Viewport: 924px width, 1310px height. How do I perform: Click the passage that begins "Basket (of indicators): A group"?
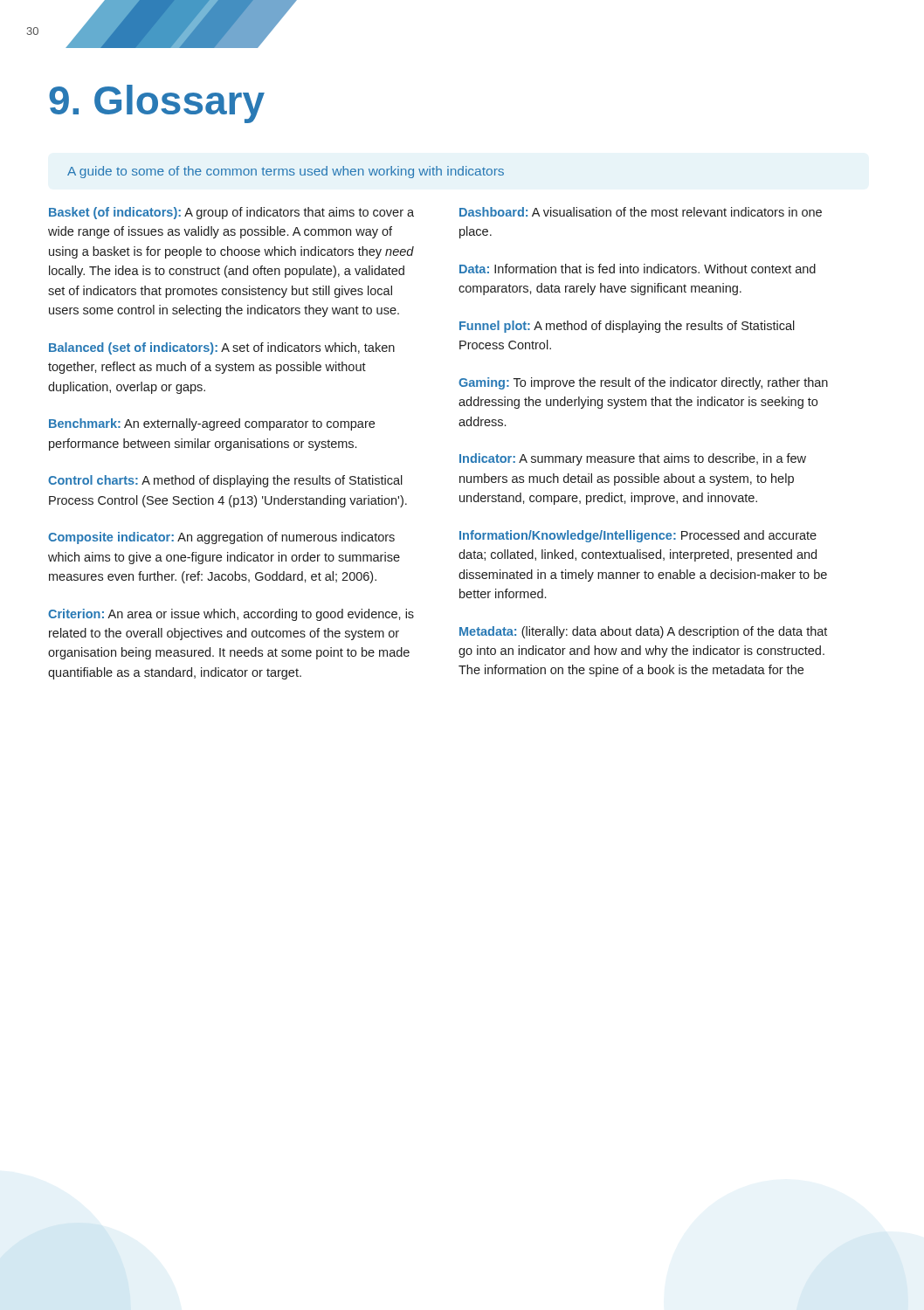[231, 261]
